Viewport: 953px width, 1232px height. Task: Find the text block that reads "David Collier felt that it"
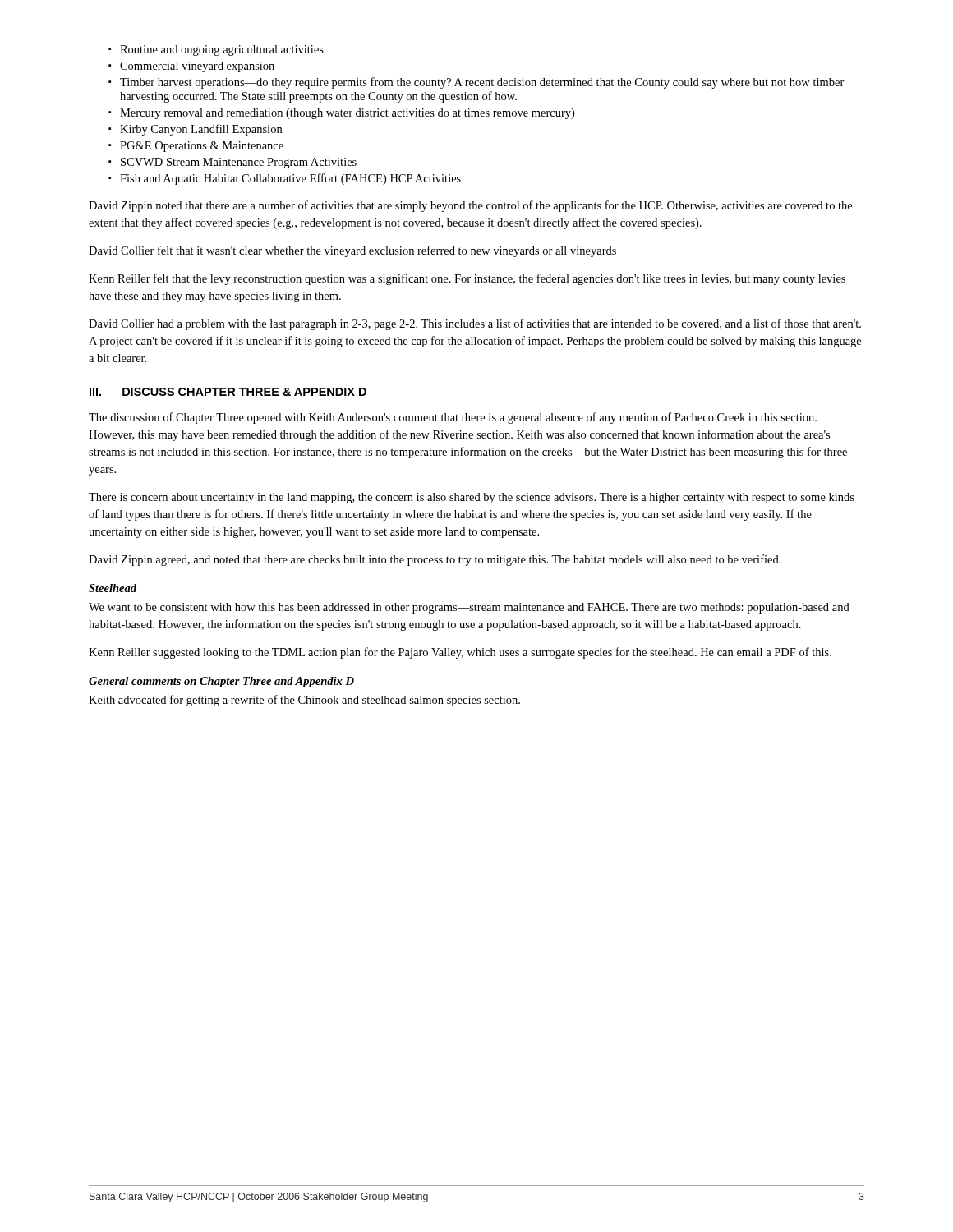pos(353,251)
